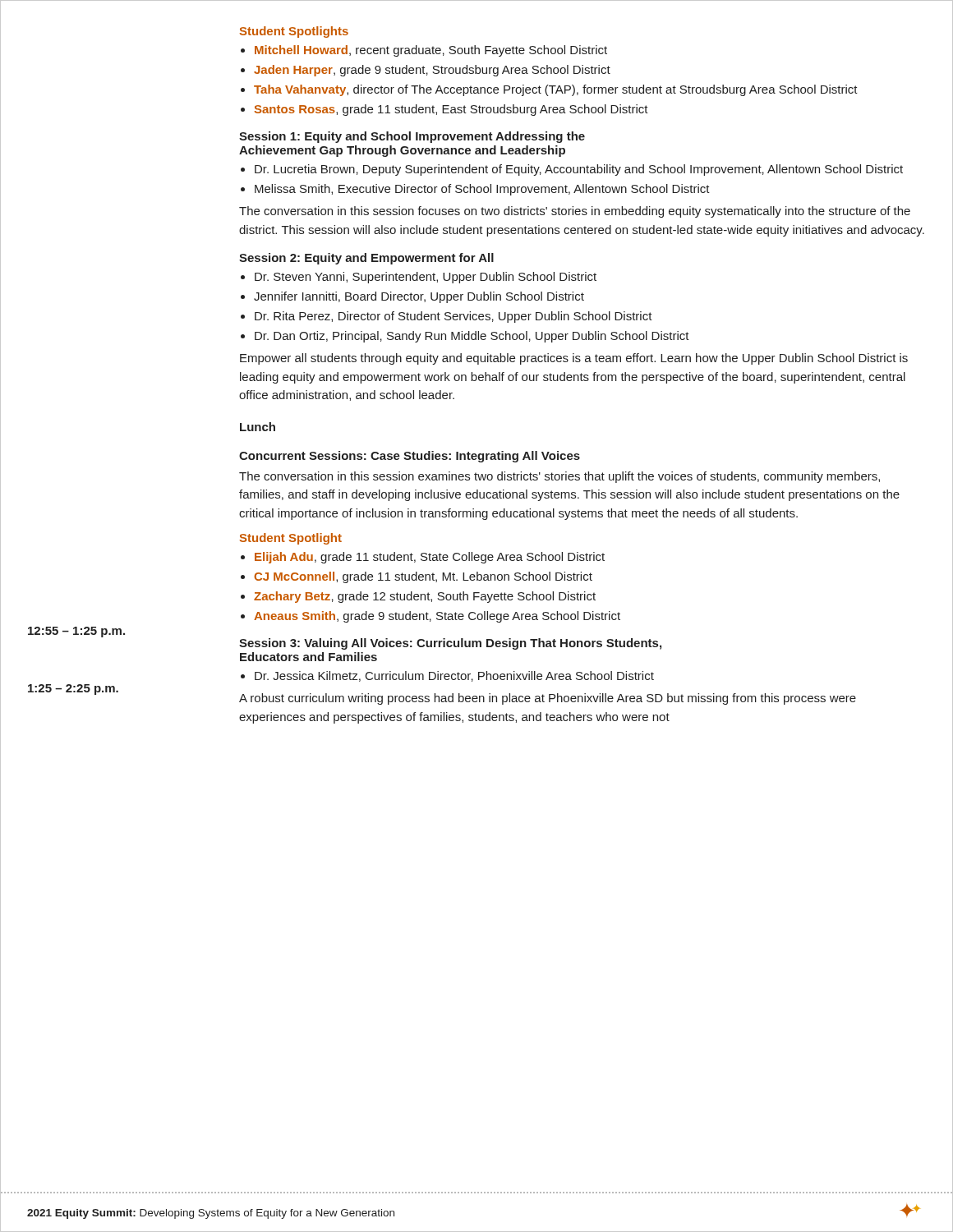Click on the block starting "Melissa Smith, Executive Director of School"
The width and height of the screenshot is (953, 1232).
482,188
